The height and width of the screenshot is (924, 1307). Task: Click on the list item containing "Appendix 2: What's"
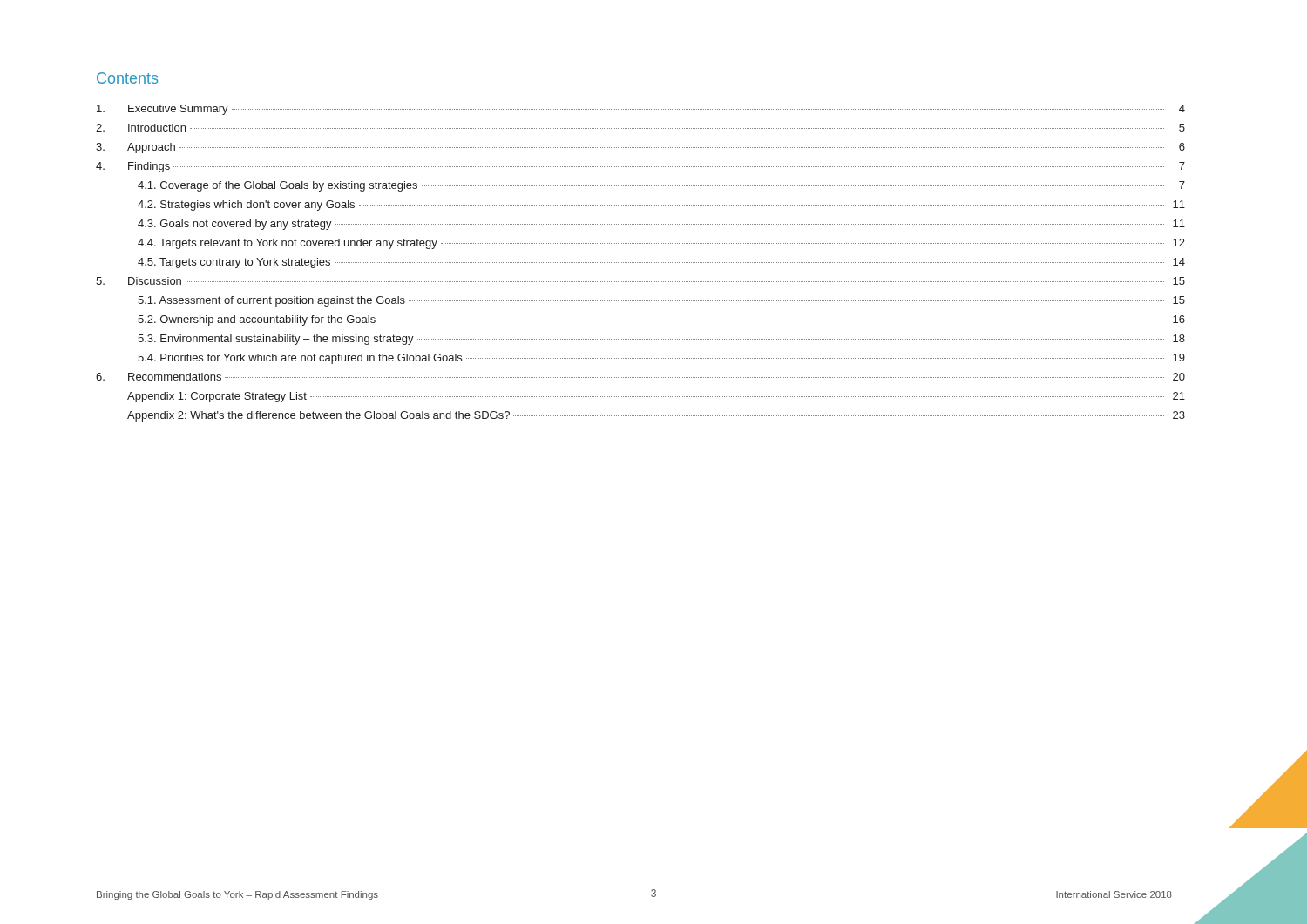coord(656,415)
